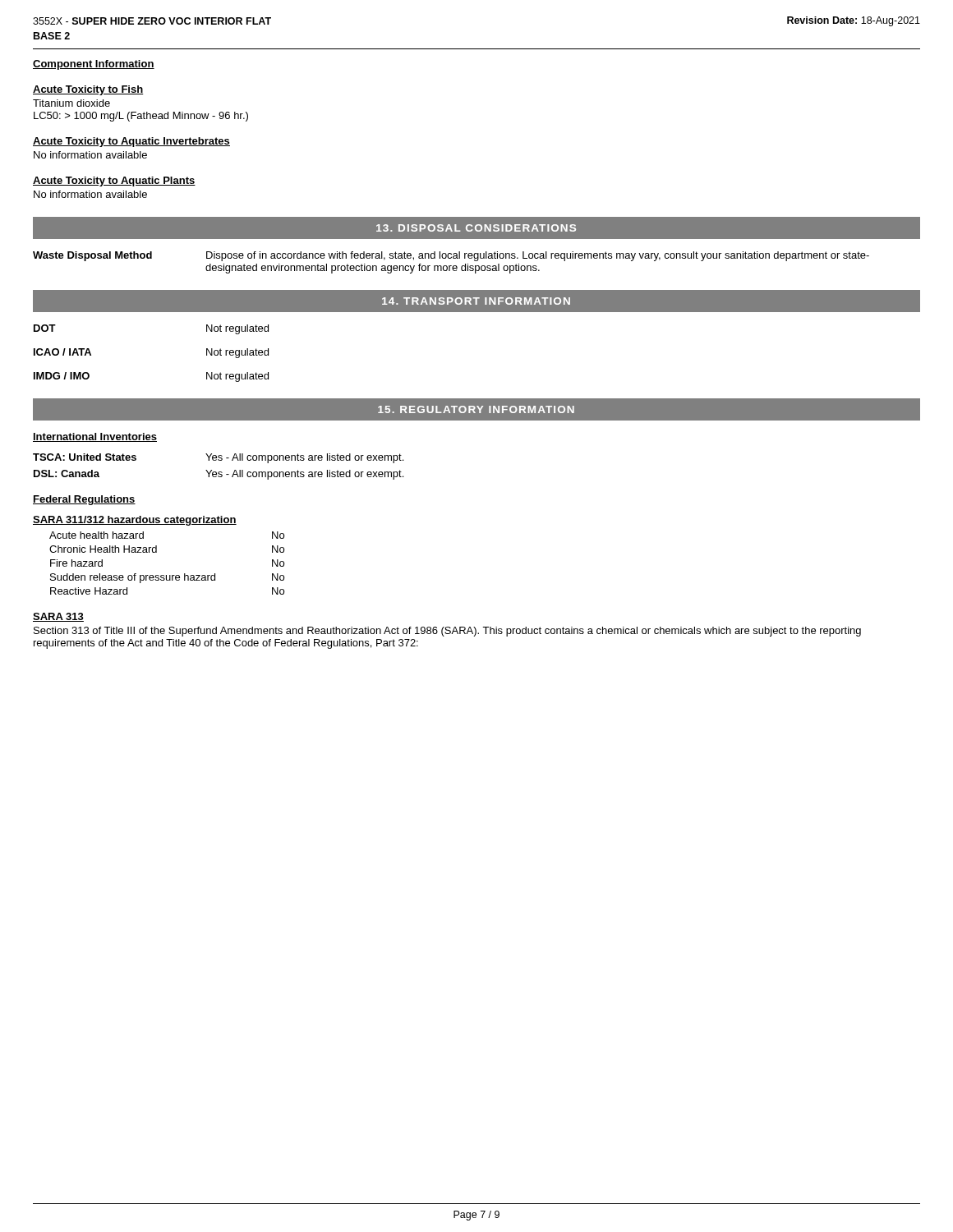Point to the passage starting "14. TRANSPORT INFORMATION"
This screenshot has width=953, height=1232.
click(x=476, y=301)
